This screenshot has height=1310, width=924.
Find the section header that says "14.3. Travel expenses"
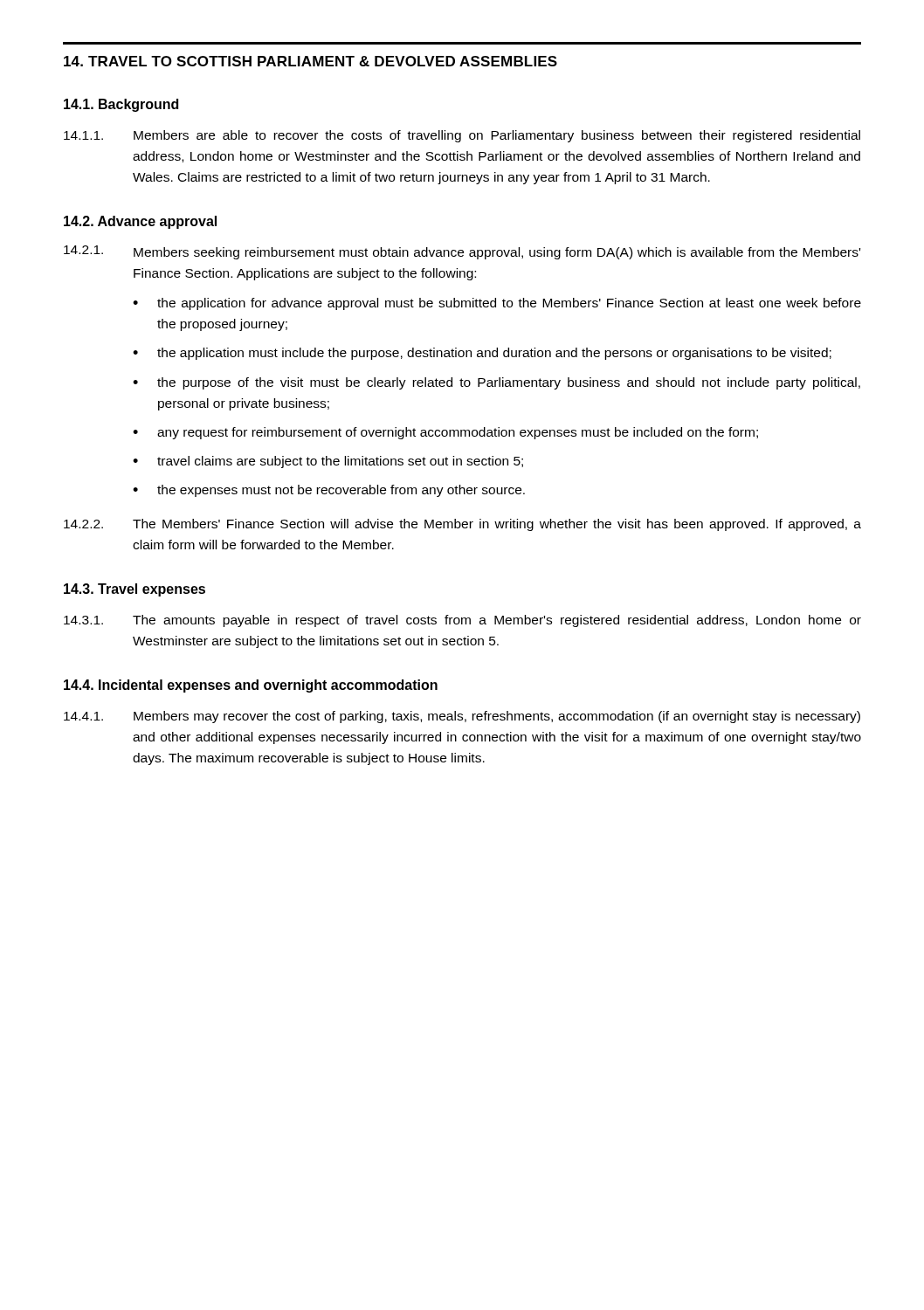[x=134, y=589]
